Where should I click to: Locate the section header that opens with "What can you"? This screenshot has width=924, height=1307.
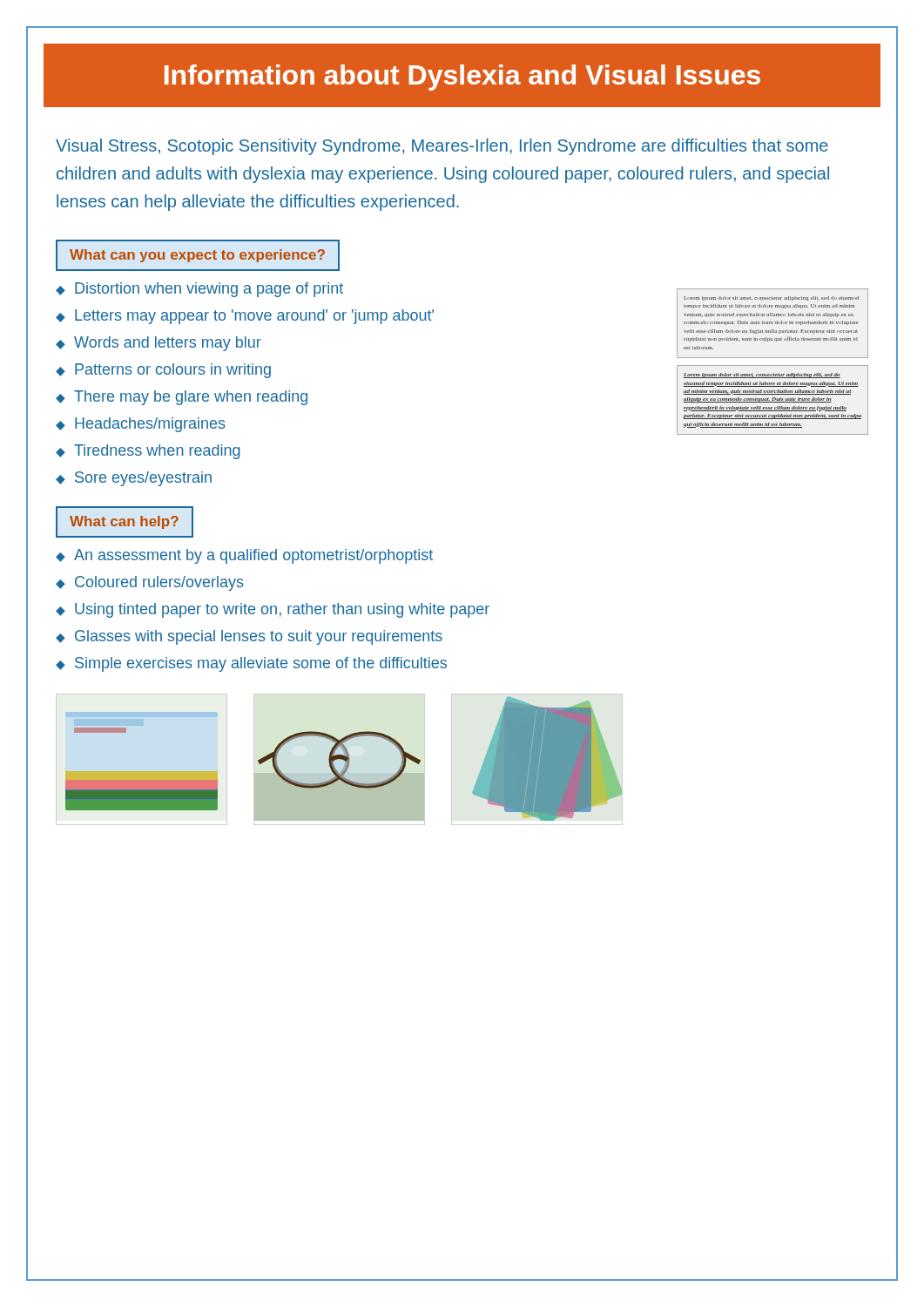pyautogui.click(x=198, y=255)
